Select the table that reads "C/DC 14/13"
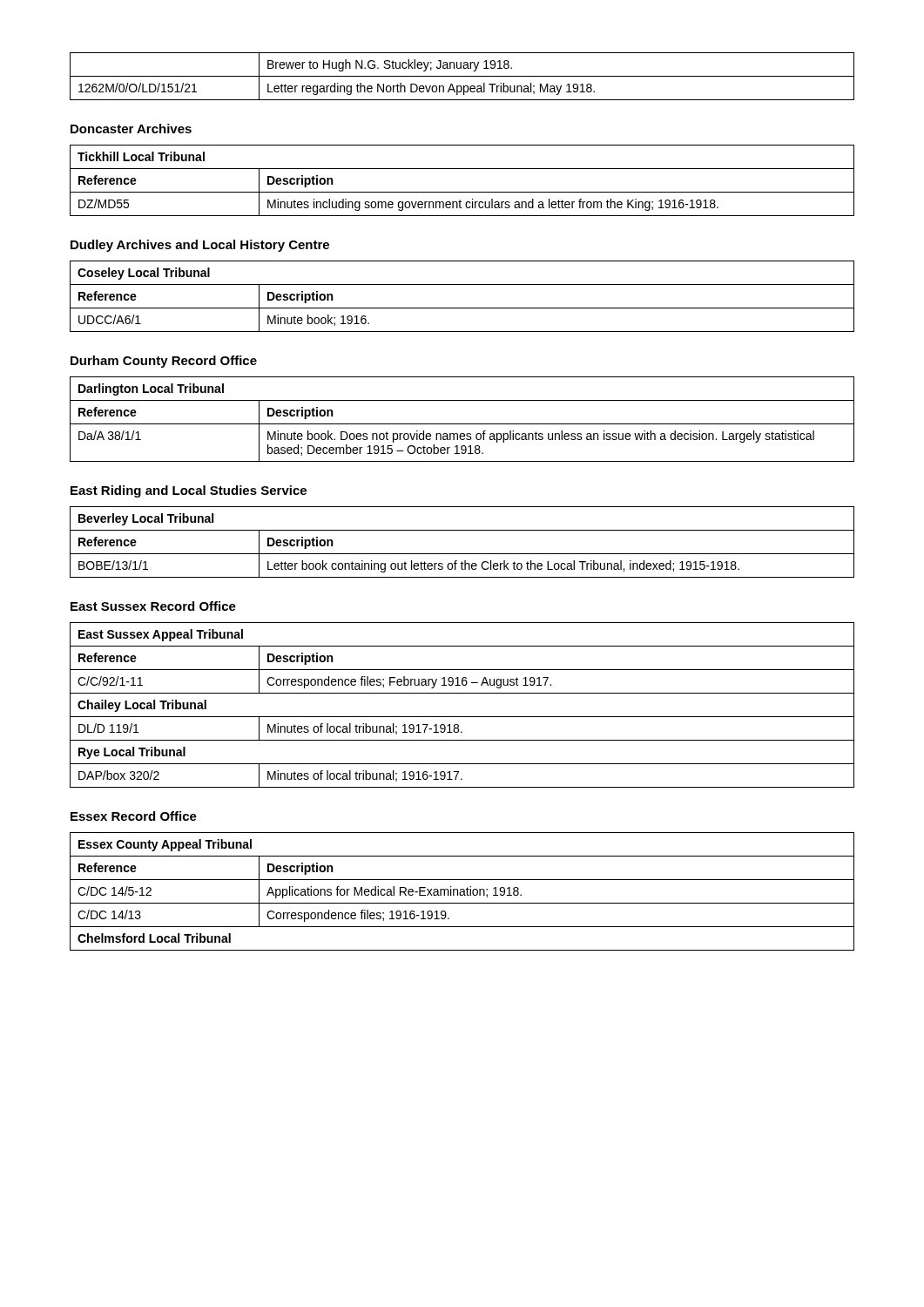Image resolution: width=924 pixels, height=1307 pixels. pos(462,891)
